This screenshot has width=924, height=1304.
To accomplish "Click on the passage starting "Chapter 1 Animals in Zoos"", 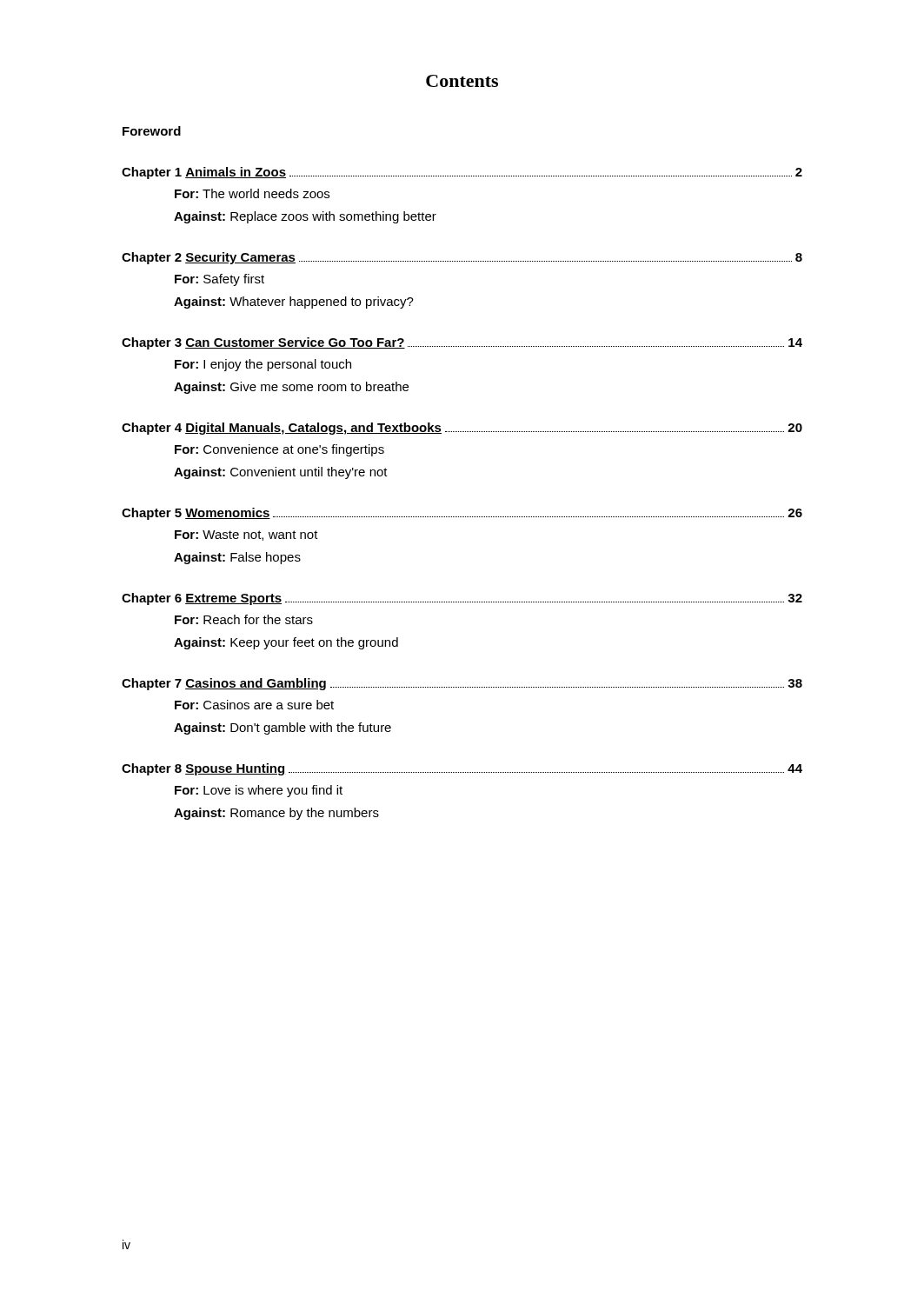I will coord(462,173).
